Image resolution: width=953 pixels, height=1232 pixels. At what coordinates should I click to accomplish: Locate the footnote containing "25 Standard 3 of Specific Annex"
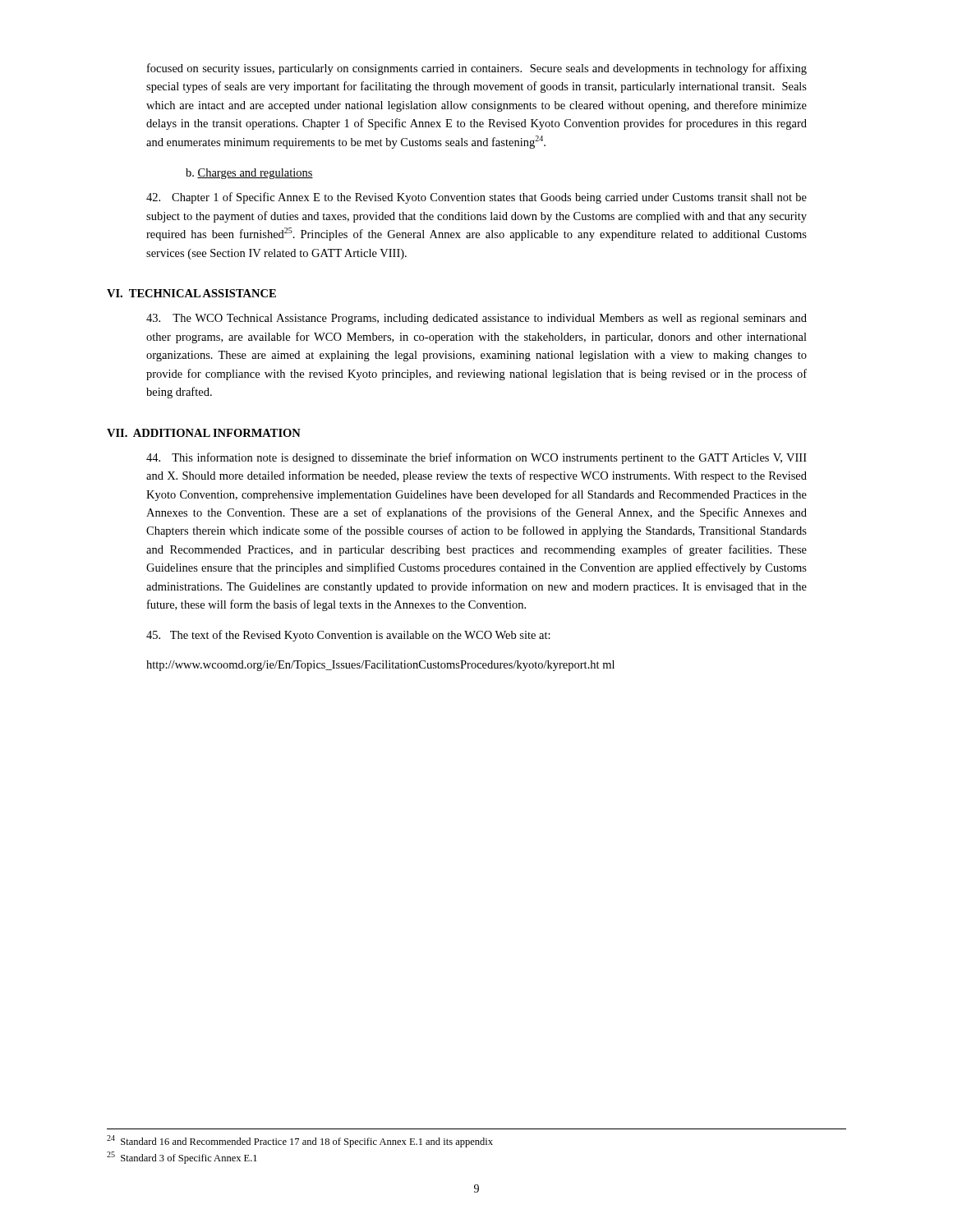coord(182,1157)
